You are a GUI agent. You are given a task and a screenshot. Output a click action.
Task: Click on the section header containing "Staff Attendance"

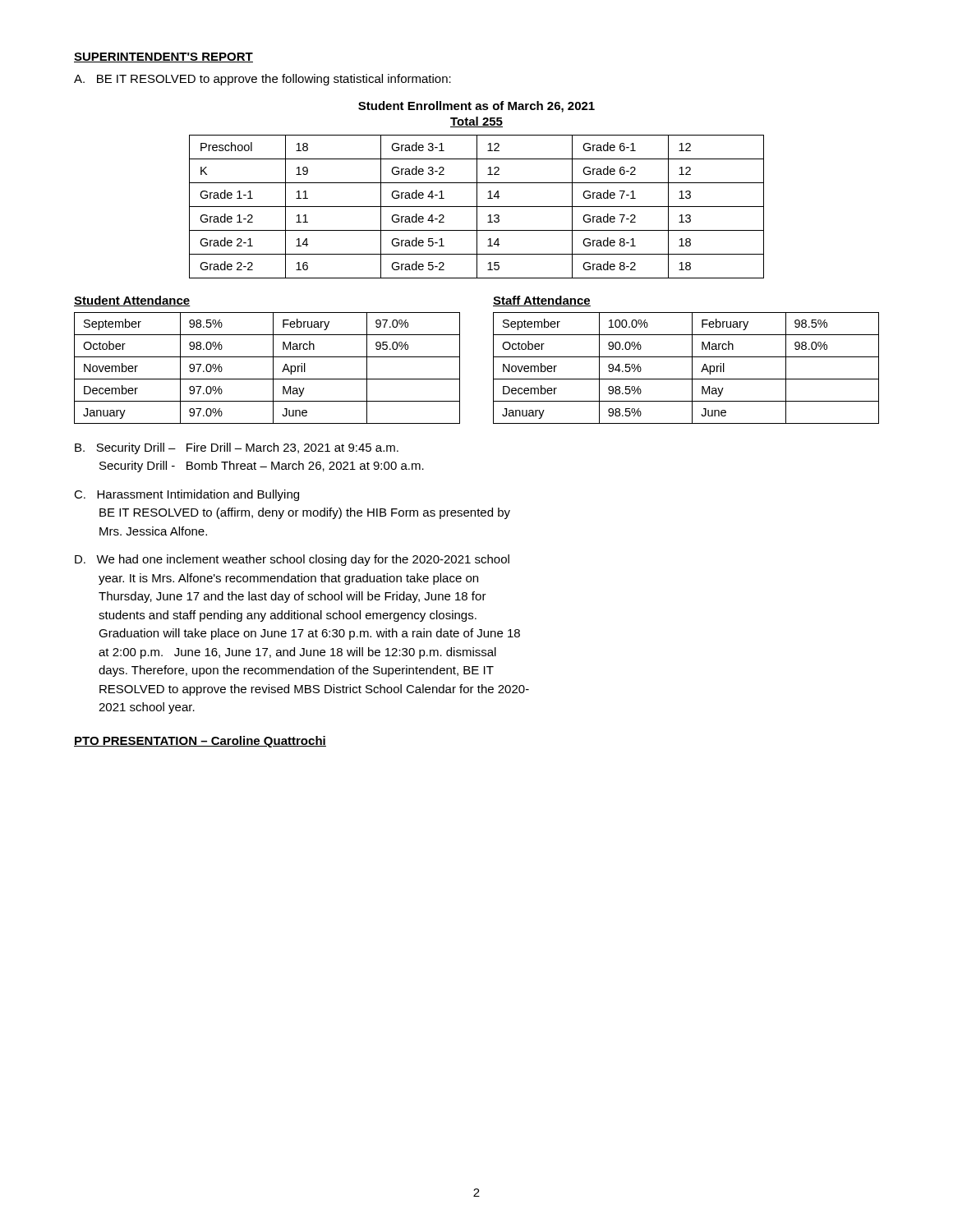(x=542, y=300)
